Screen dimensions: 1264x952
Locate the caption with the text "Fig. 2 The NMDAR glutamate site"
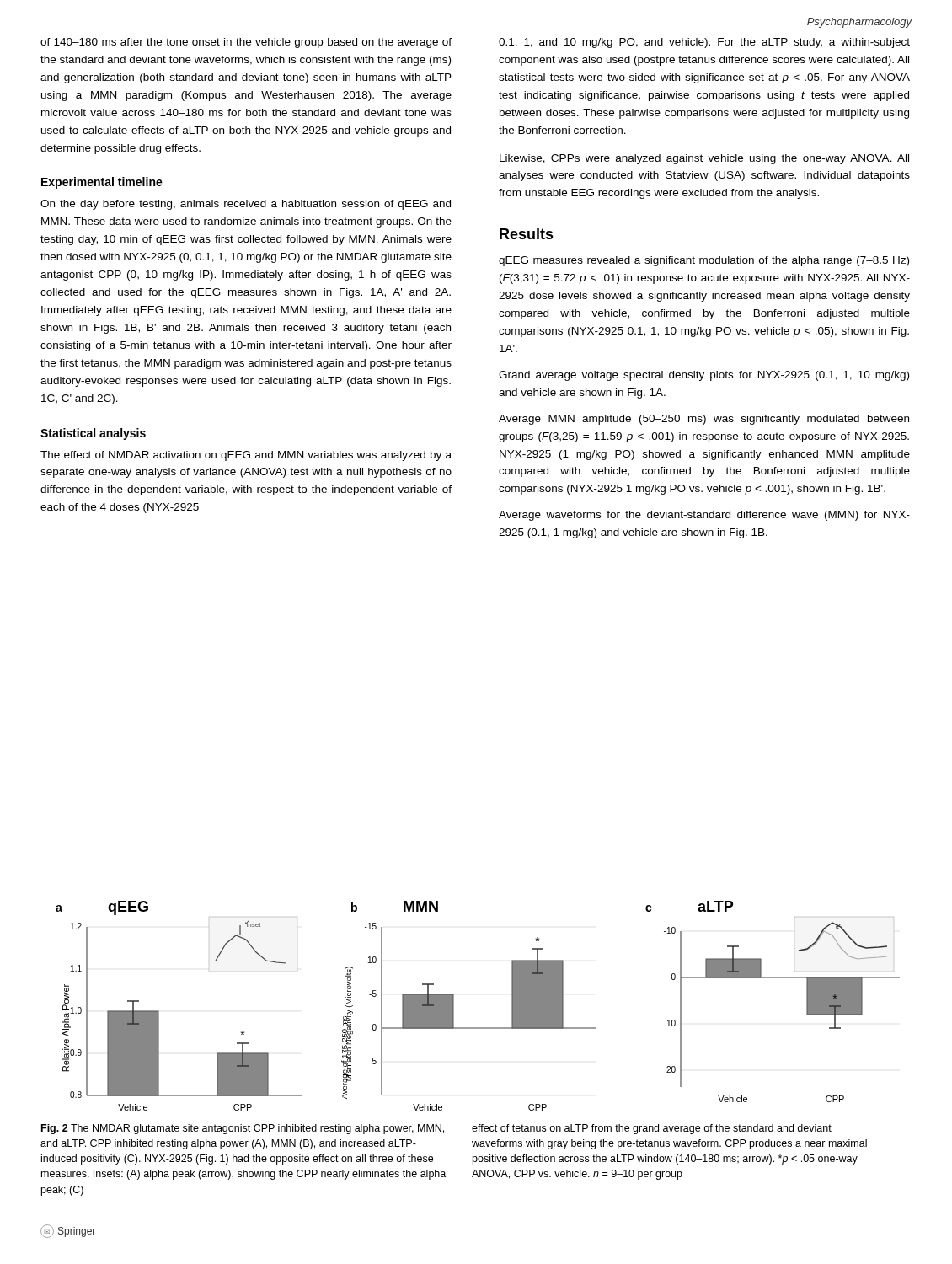click(x=243, y=1159)
